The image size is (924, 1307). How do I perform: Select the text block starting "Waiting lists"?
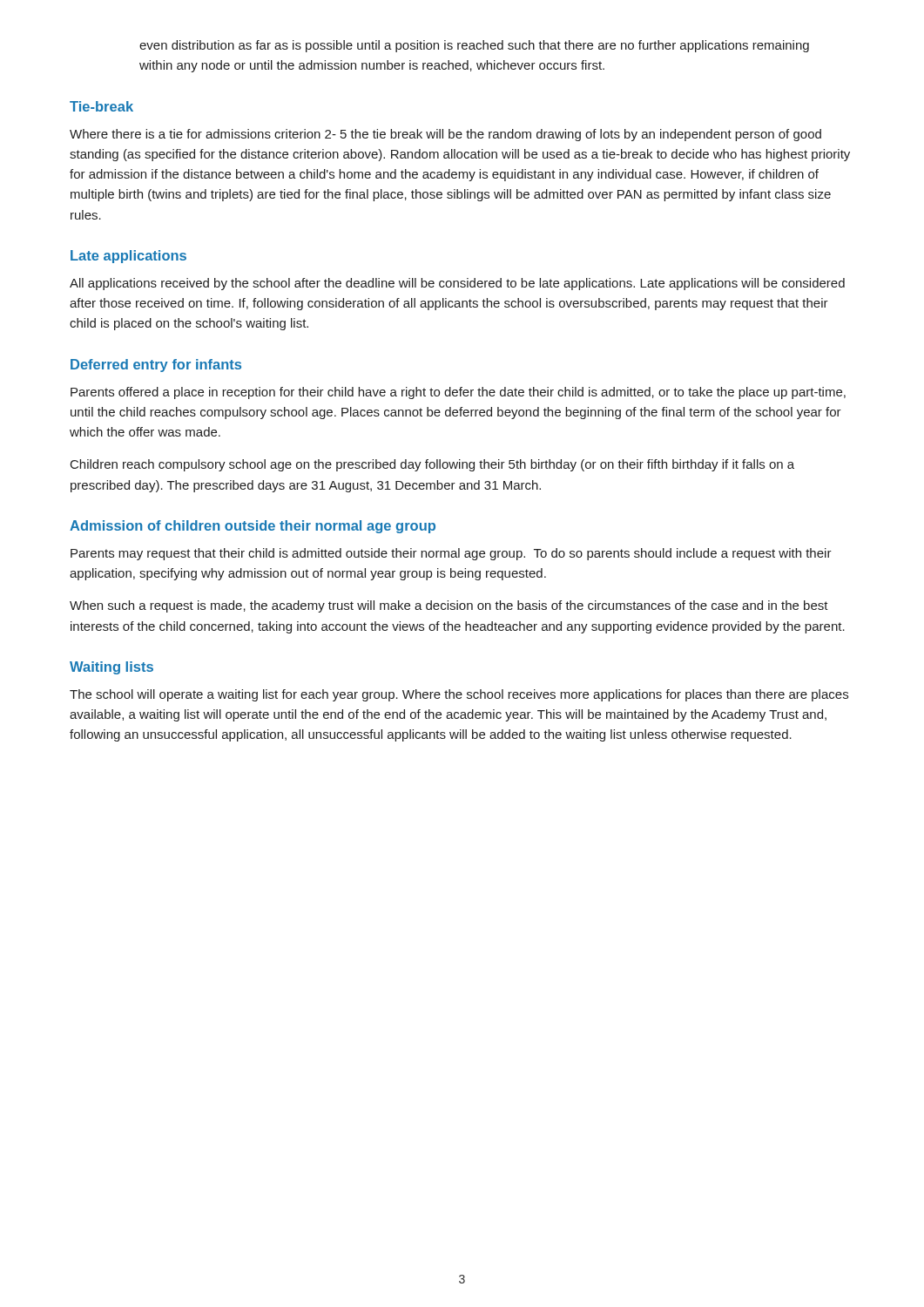pos(112,666)
